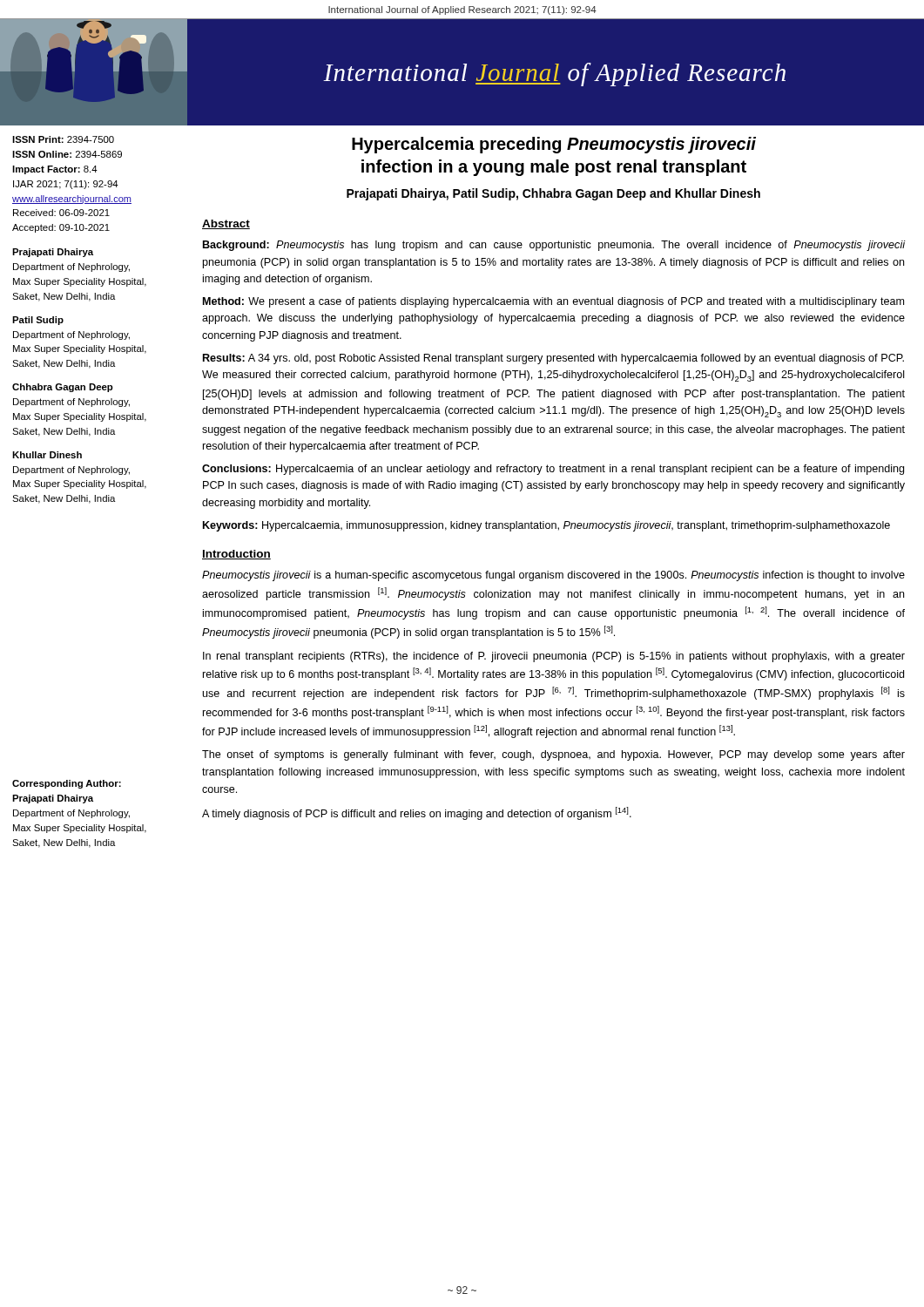Locate the block of text that opens with "Results: A 34 yrs. old, post Robotic Assisted"
The height and width of the screenshot is (1307, 924).
553,402
